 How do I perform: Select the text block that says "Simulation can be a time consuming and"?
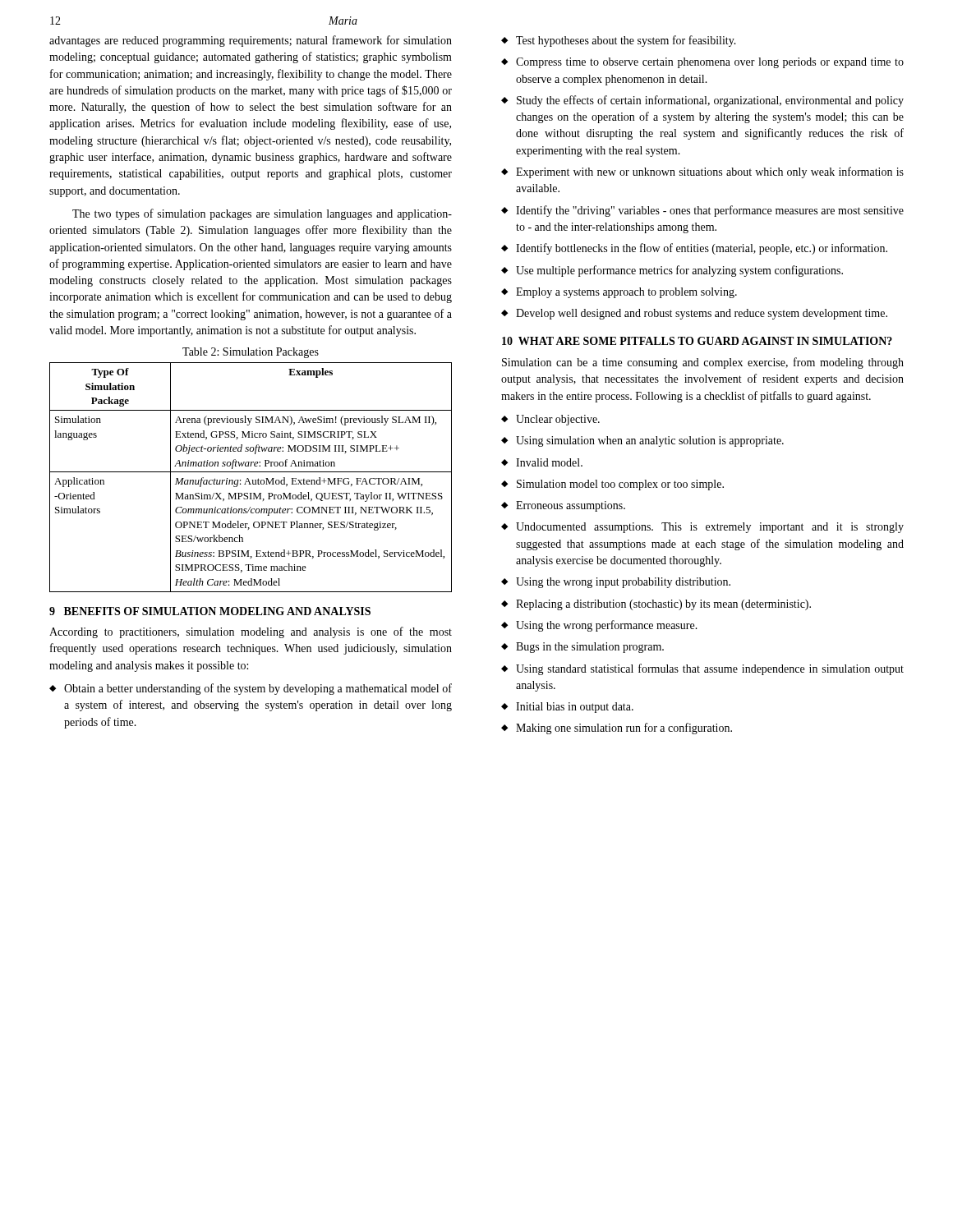coord(702,380)
